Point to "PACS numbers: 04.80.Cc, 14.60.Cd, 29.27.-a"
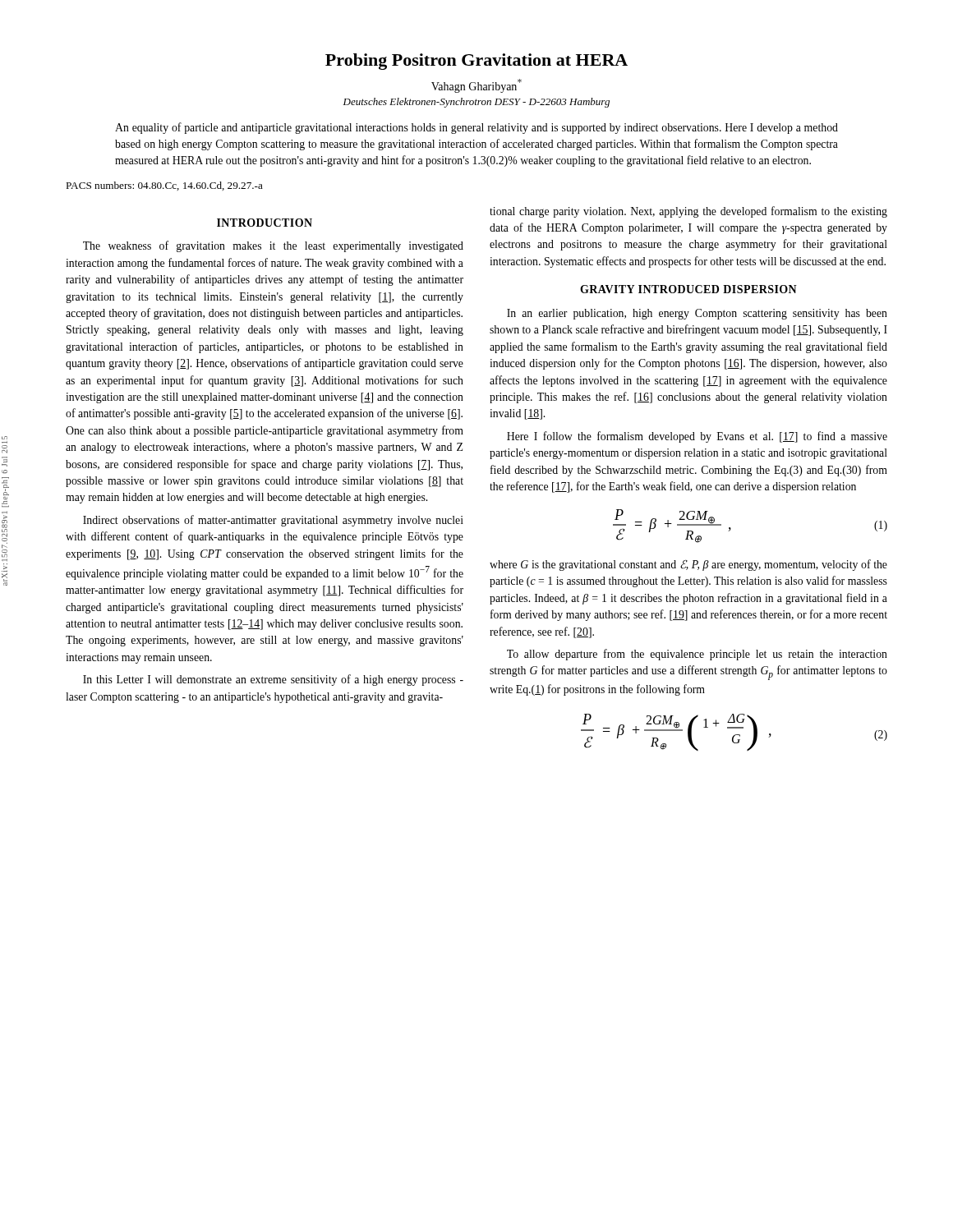Image resolution: width=953 pixels, height=1232 pixels. (x=164, y=185)
